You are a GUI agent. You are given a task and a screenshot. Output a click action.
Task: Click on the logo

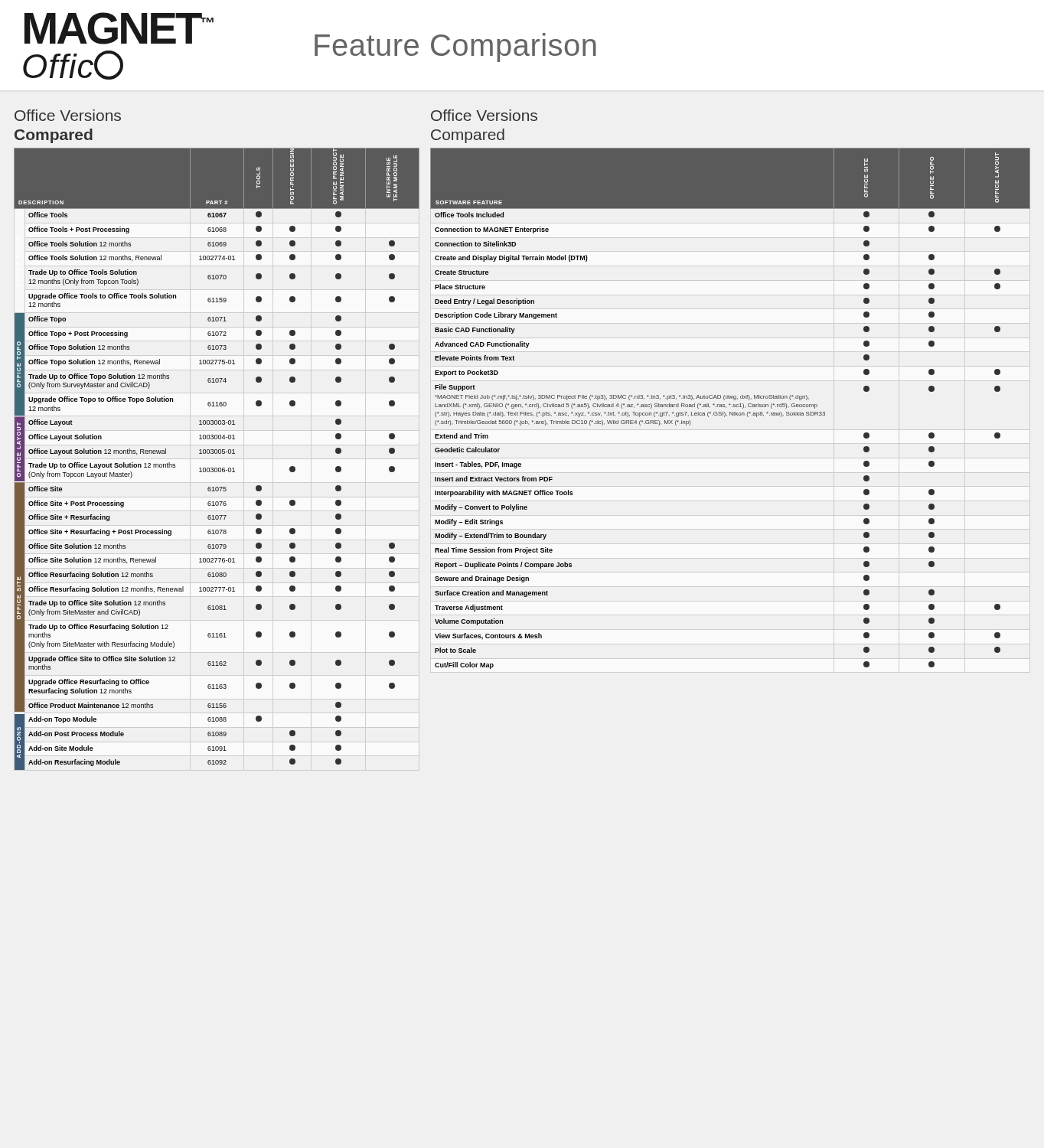(148, 45)
